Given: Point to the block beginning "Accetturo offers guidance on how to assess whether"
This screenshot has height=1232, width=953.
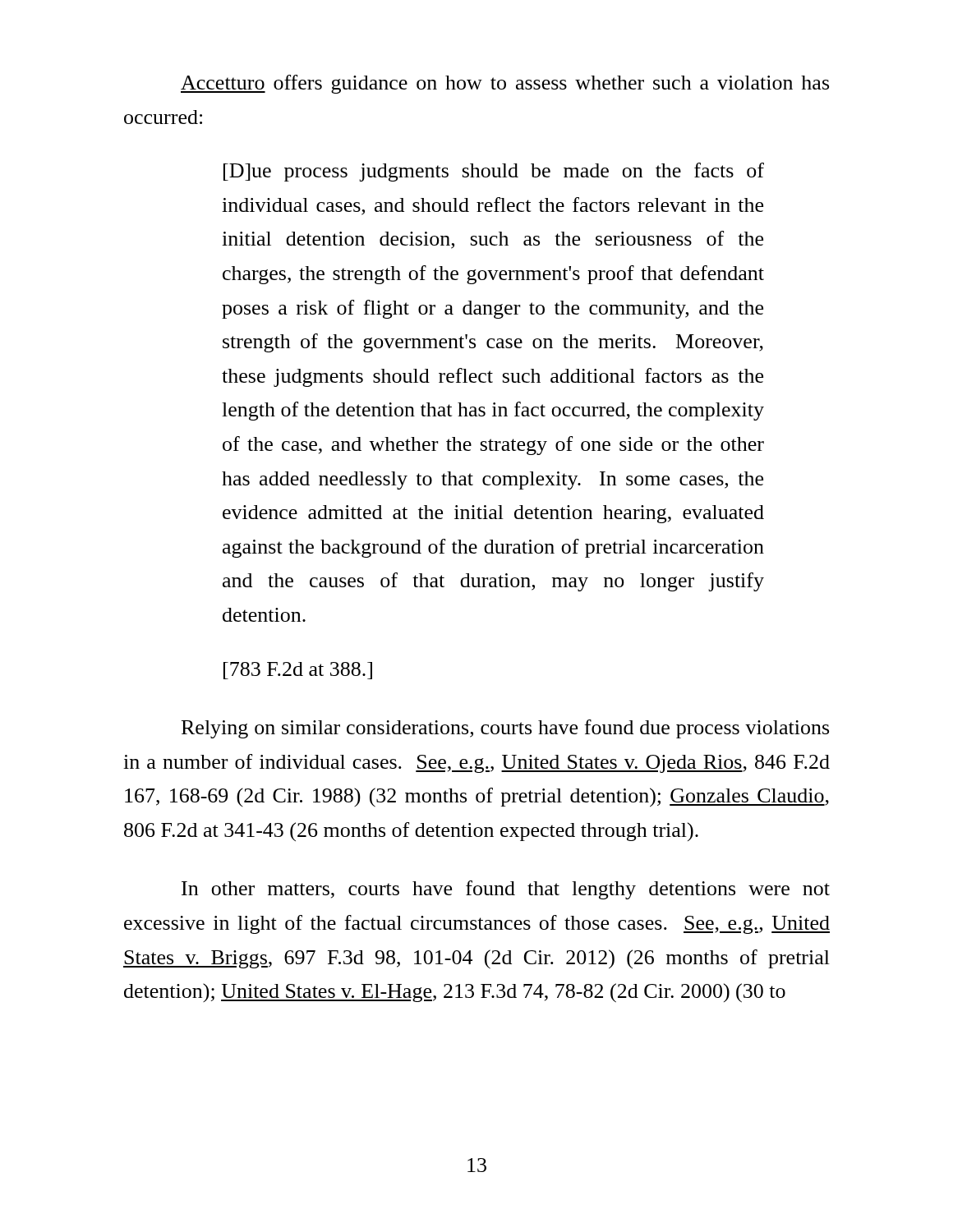Looking at the screenshot, I should click(476, 100).
